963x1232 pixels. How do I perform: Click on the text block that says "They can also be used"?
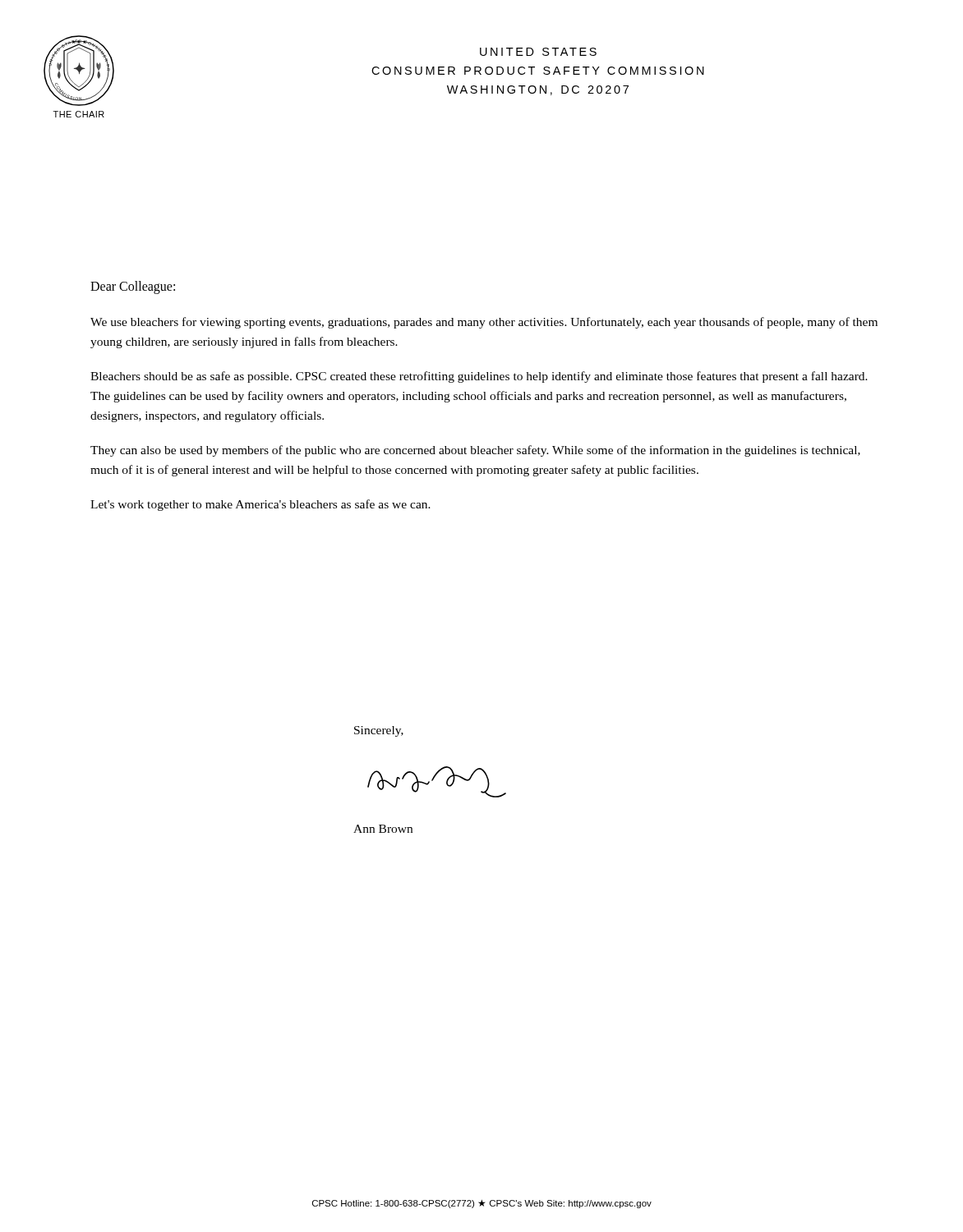pos(476,460)
